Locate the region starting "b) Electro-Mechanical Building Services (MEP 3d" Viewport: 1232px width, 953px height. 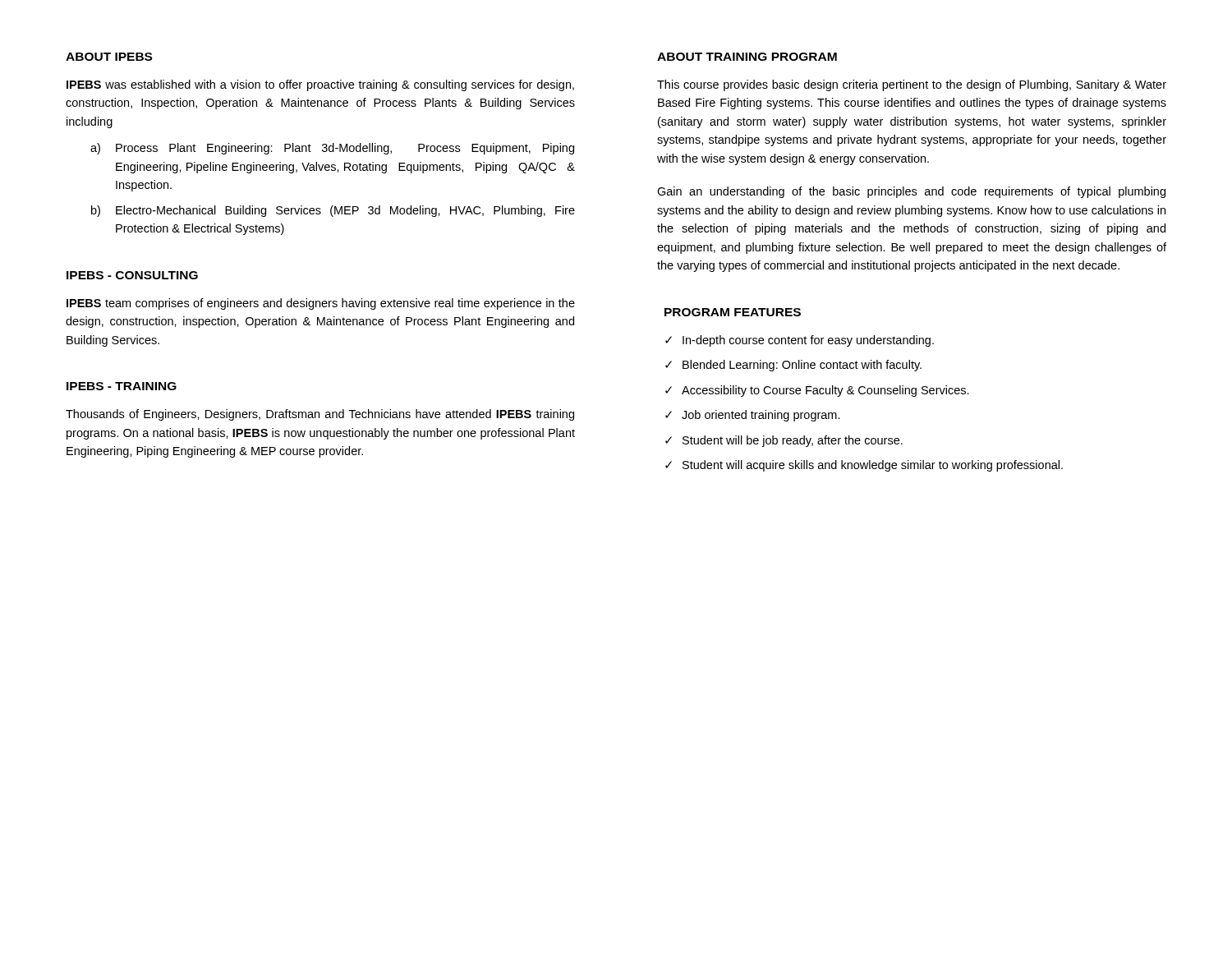333,220
